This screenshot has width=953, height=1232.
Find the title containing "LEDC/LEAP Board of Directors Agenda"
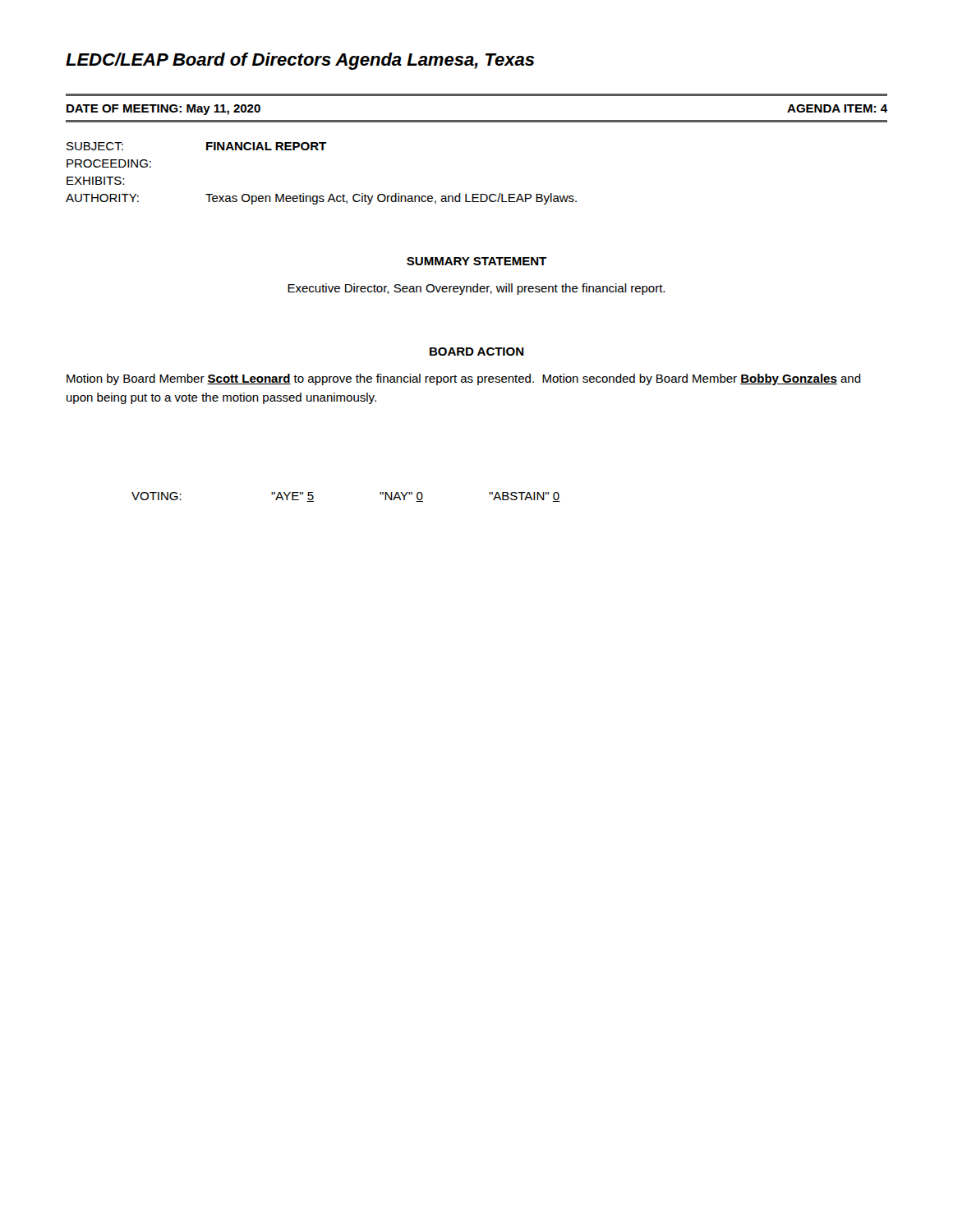pos(300,60)
